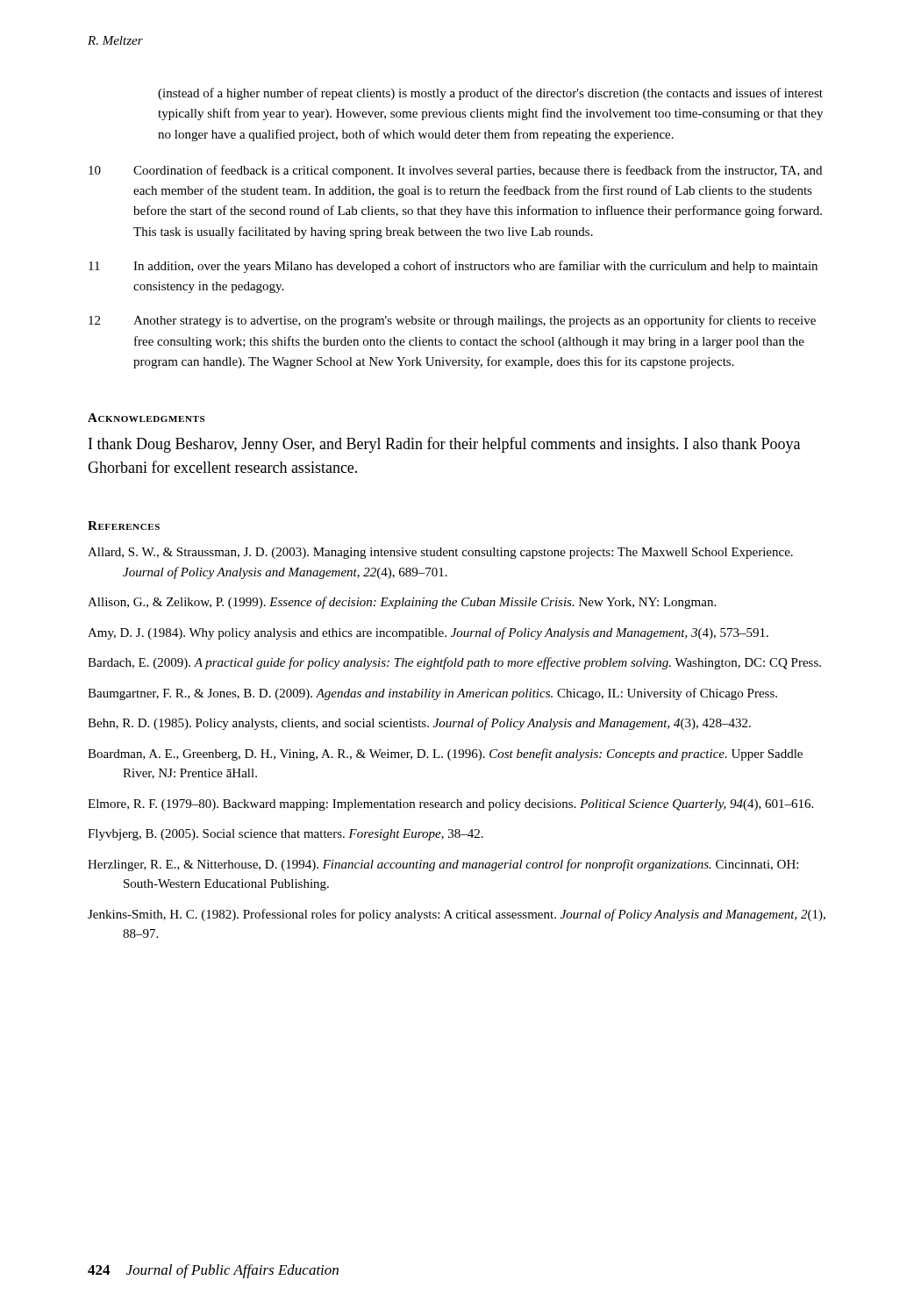921x1316 pixels.
Task: Click on the text starting "10 Coordination of feedback is a"
Action: pyautogui.click(x=460, y=201)
